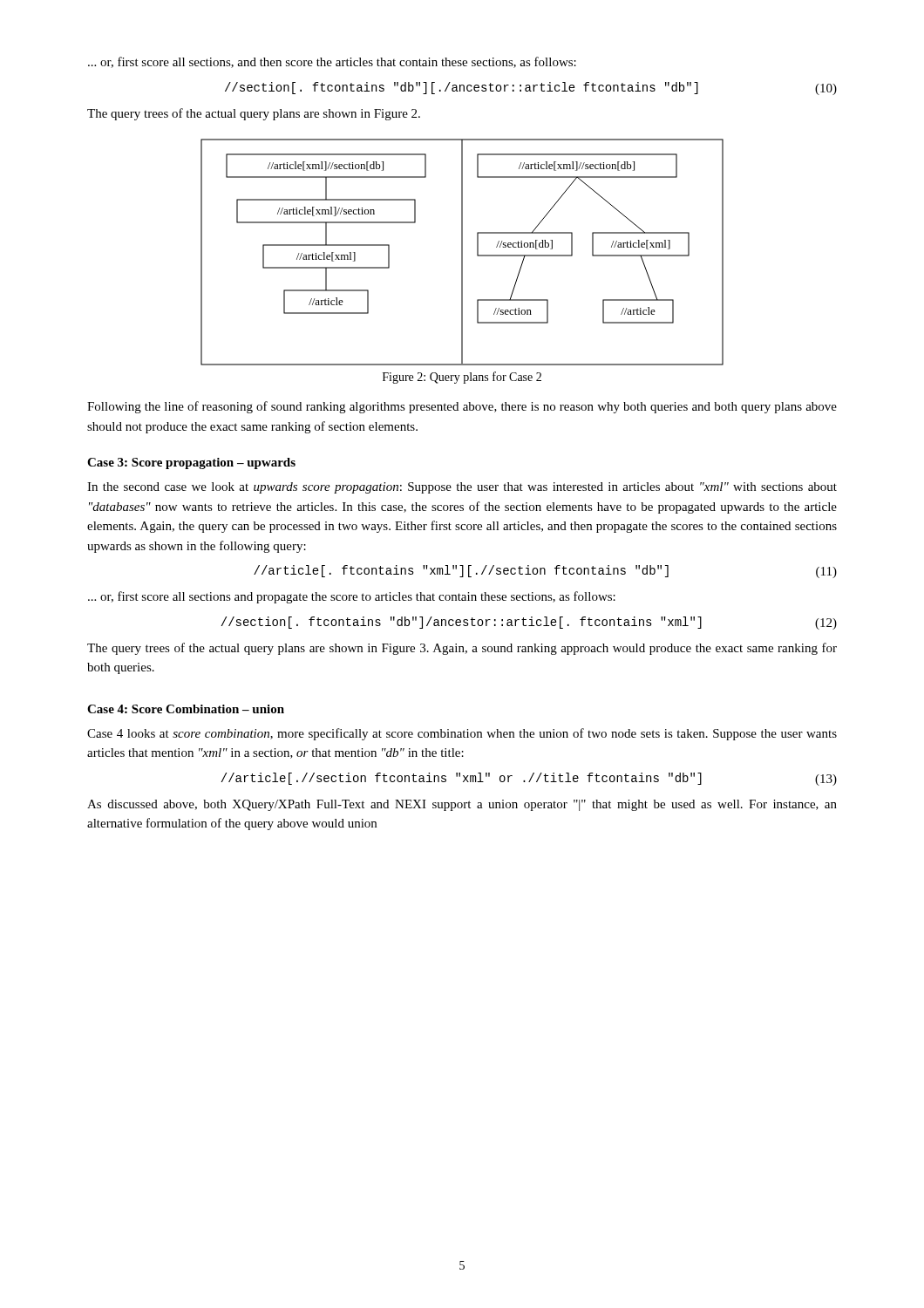
Task: Select the flowchart
Action: [462, 252]
